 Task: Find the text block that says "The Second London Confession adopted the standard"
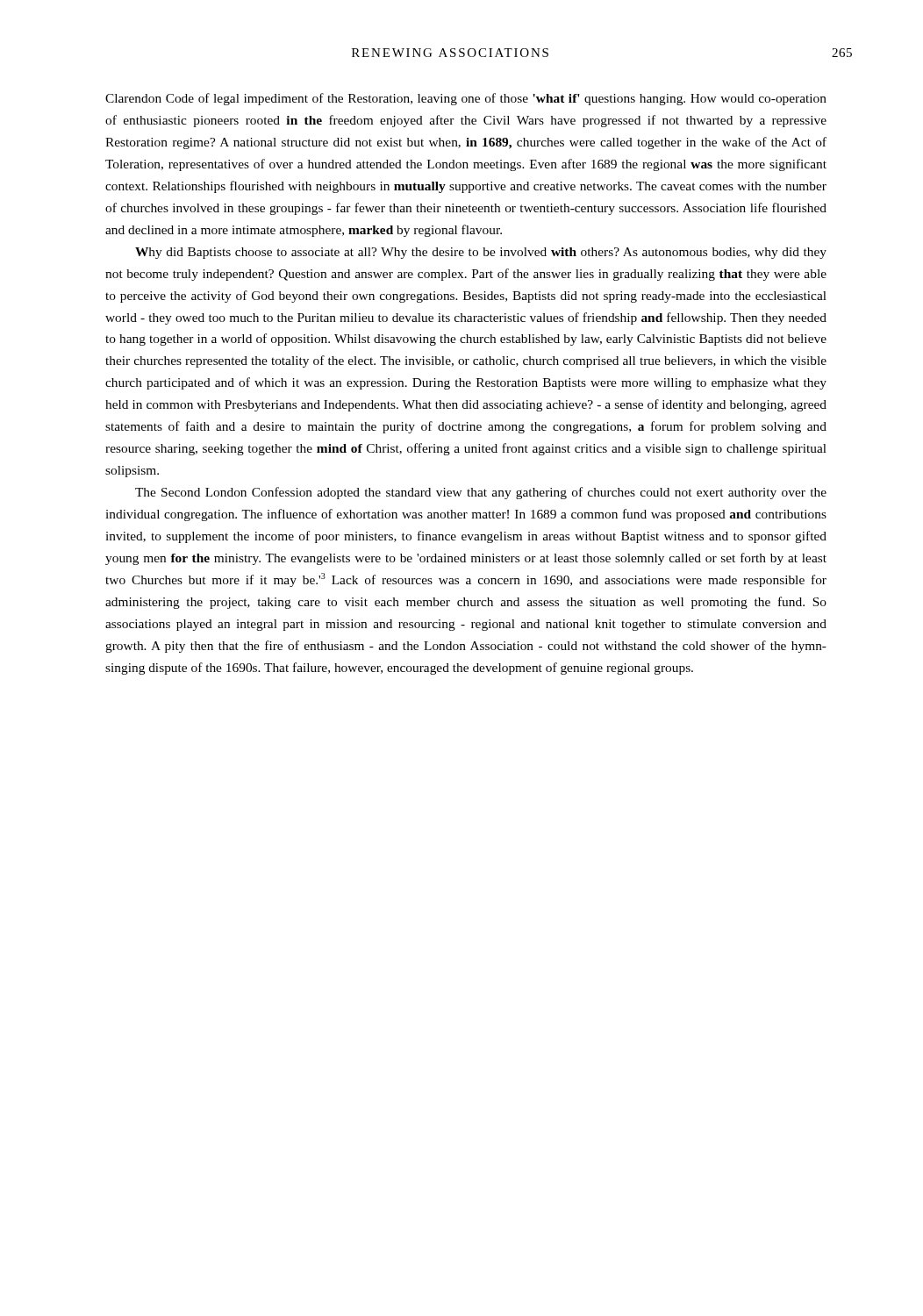(466, 580)
